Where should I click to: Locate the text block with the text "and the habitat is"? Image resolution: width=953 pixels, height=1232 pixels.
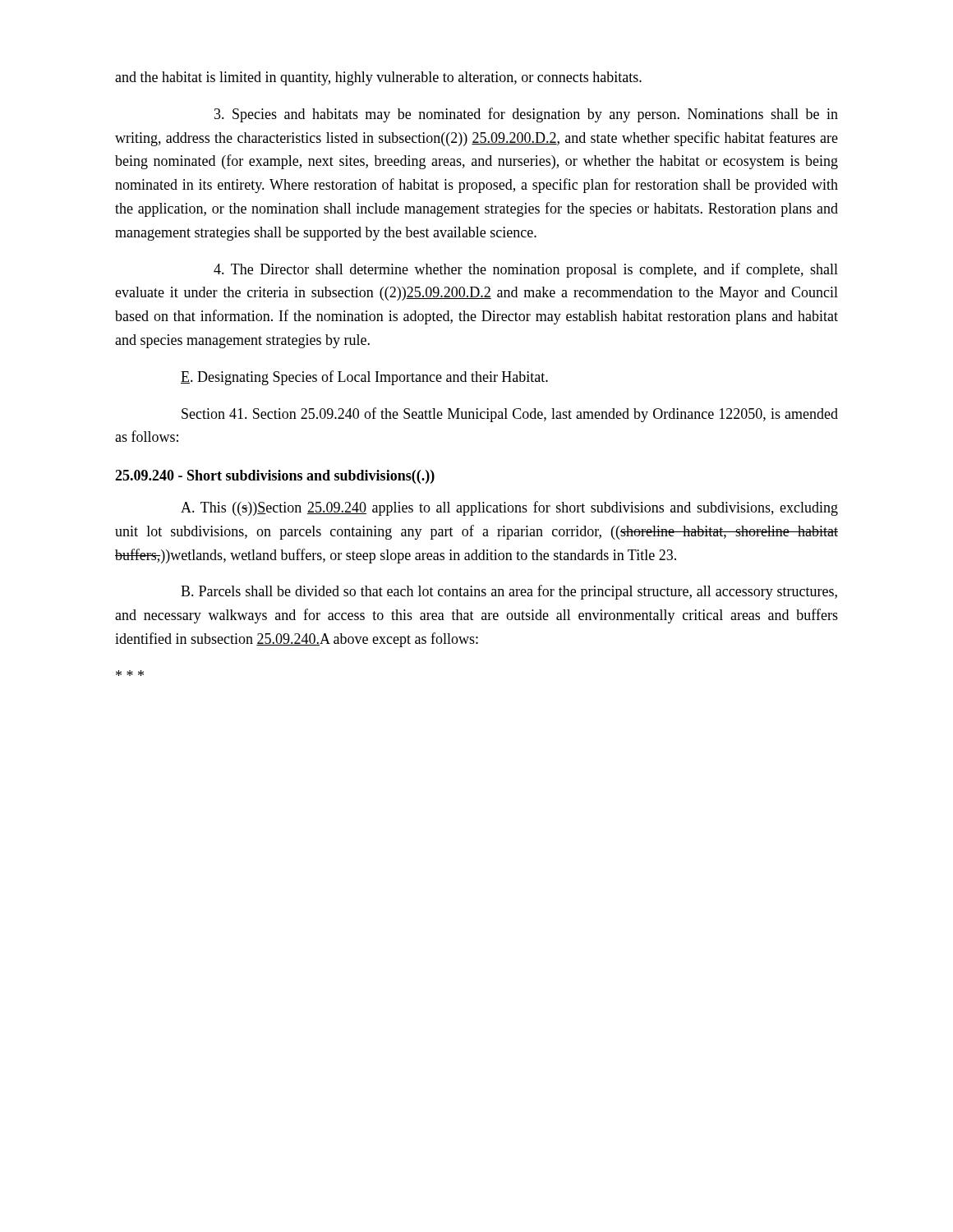tap(379, 77)
